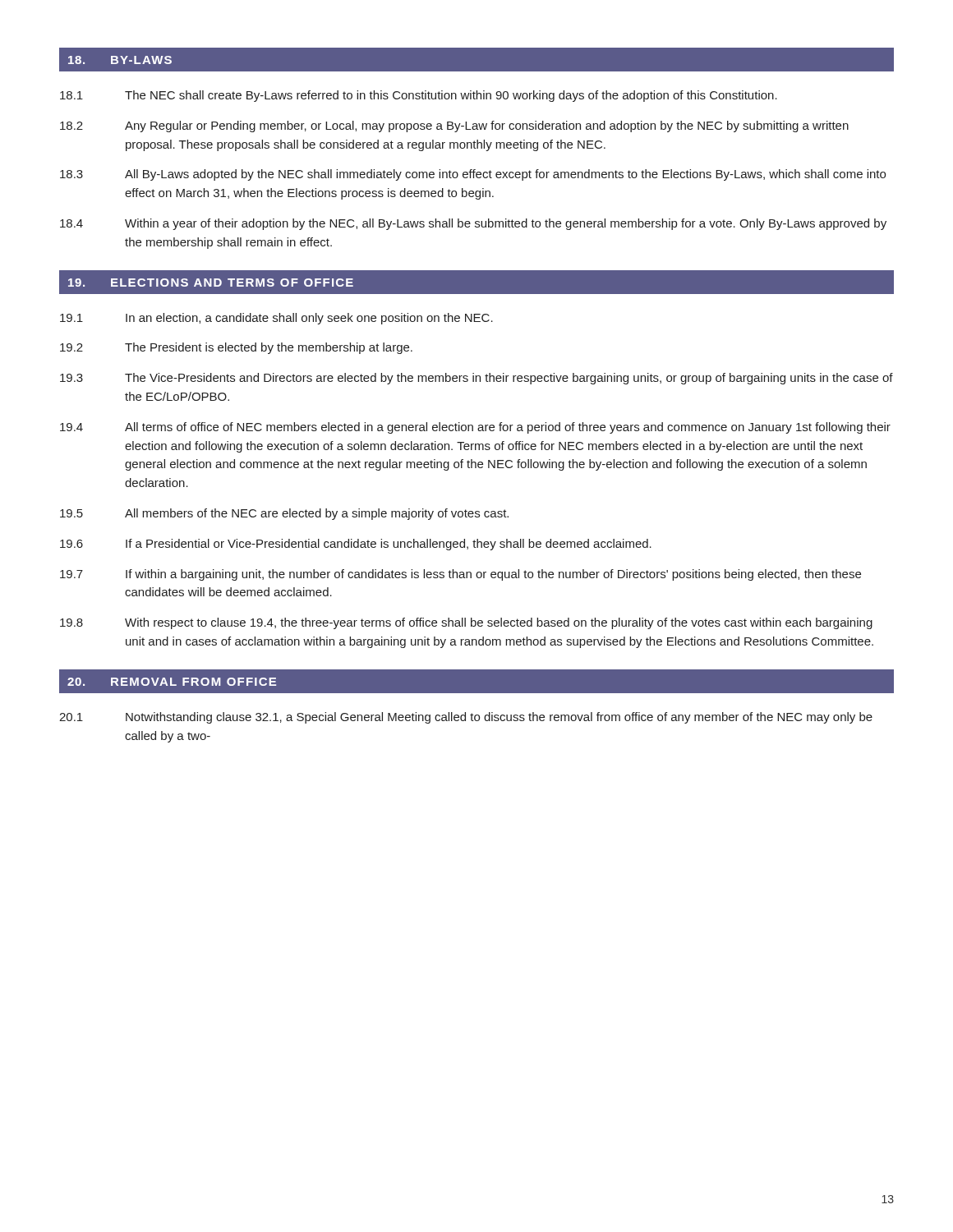Select the text starting "20. REMOVAL FROM OFFICE"
The image size is (953, 1232).
[x=172, y=681]
